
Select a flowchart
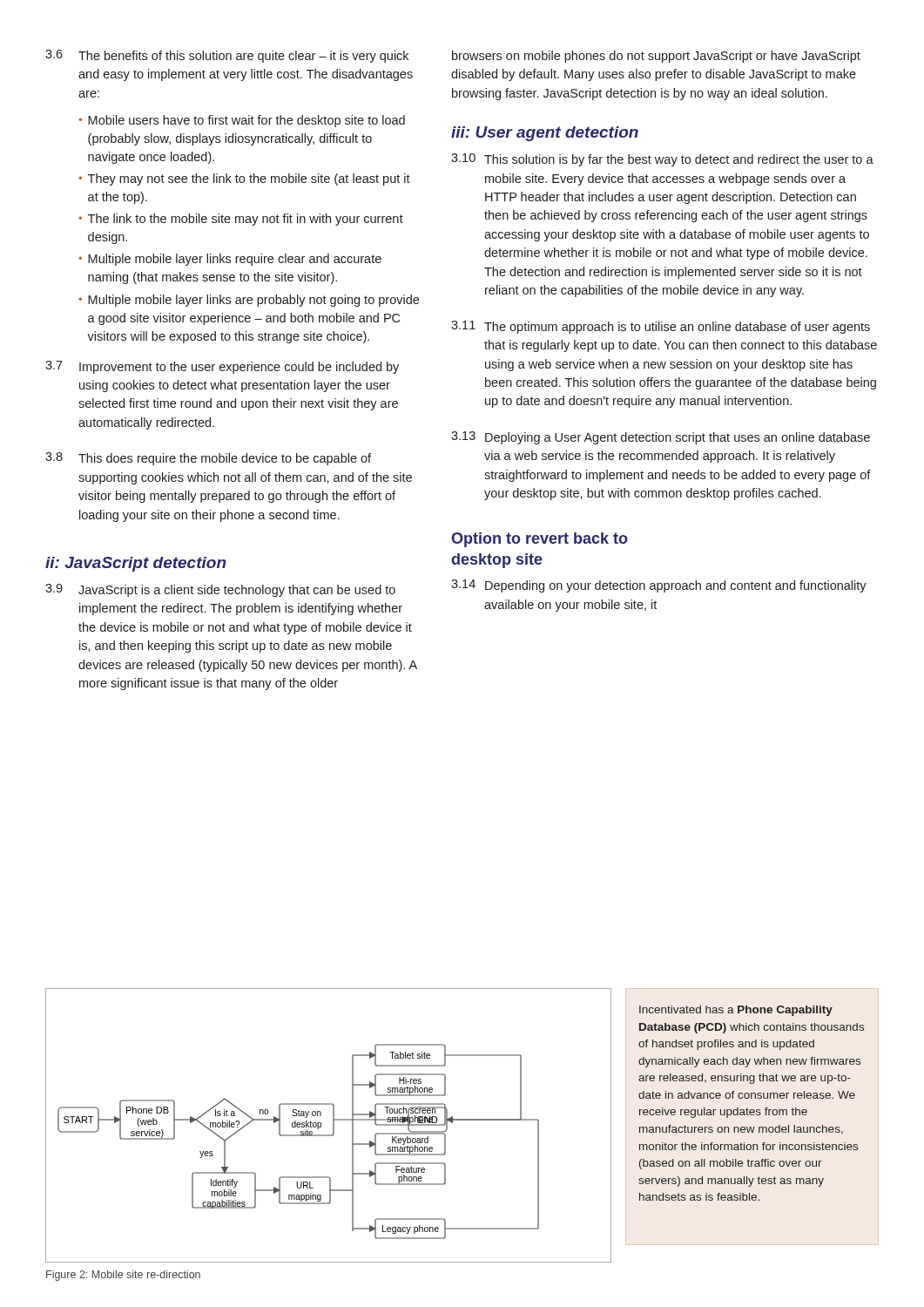click(x=328, y=1125)
